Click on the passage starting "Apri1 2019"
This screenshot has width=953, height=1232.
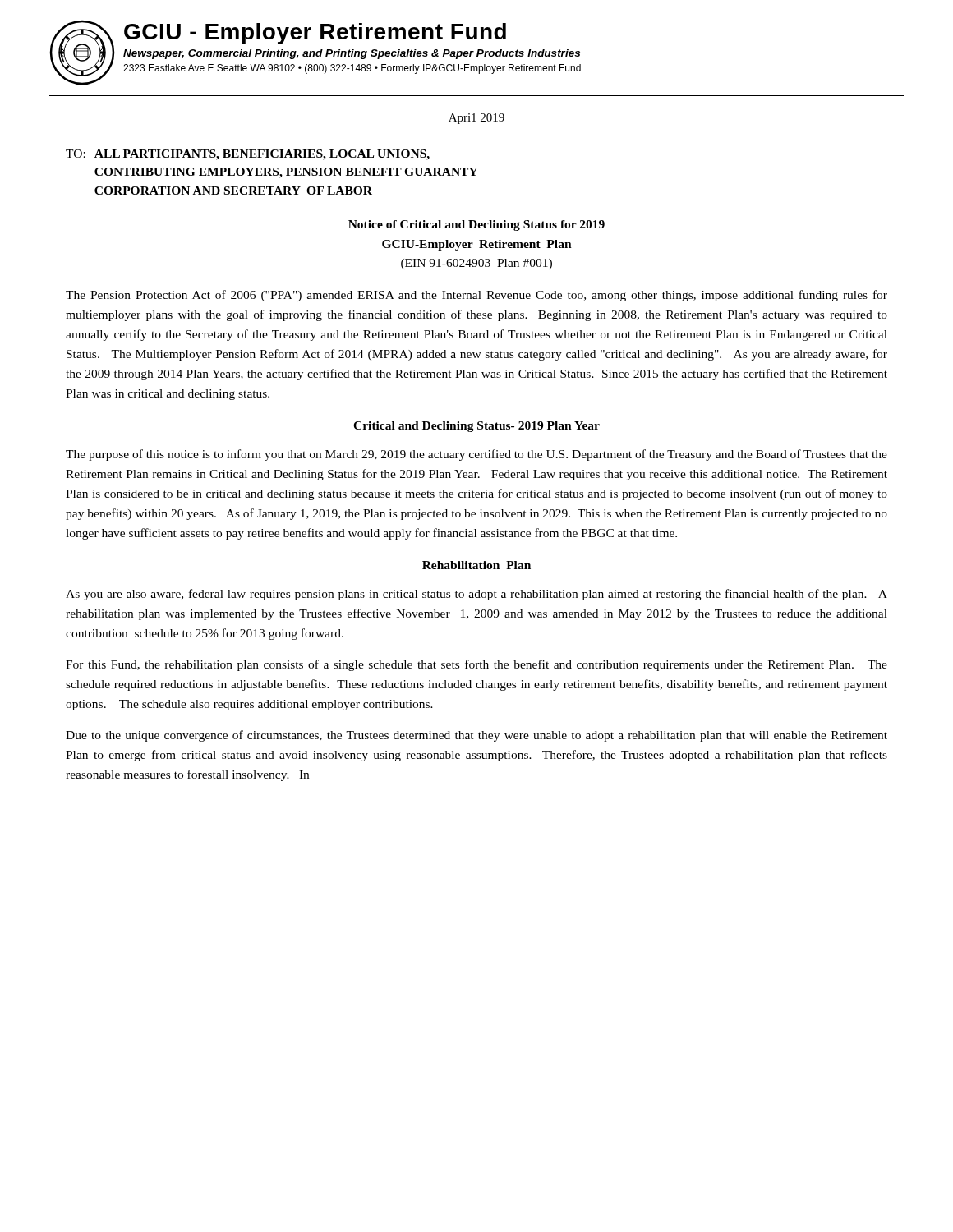tap(476, 117)
